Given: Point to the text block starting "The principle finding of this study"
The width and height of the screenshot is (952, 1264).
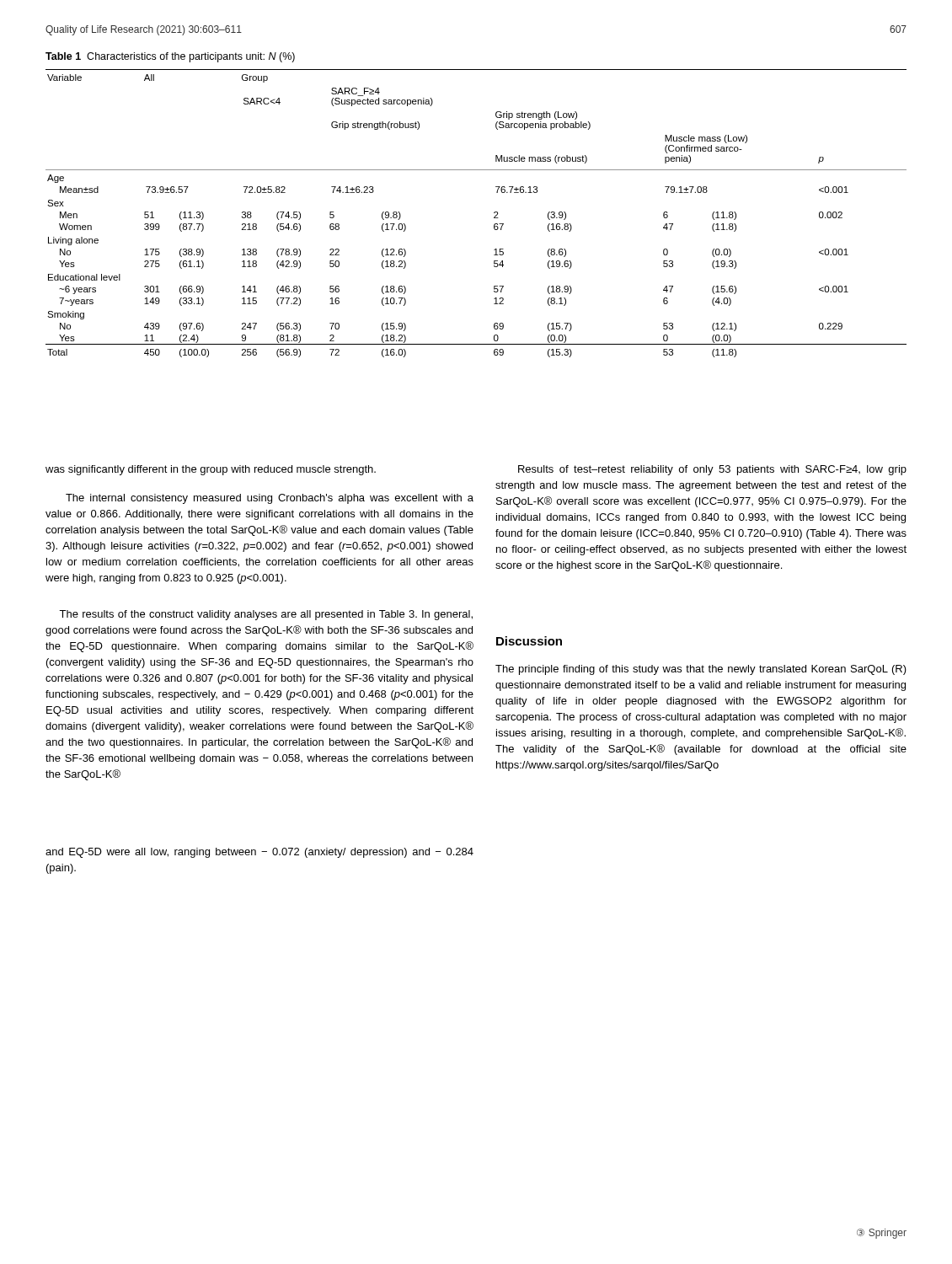Looking at the screenshot, I should coord(701,717).
